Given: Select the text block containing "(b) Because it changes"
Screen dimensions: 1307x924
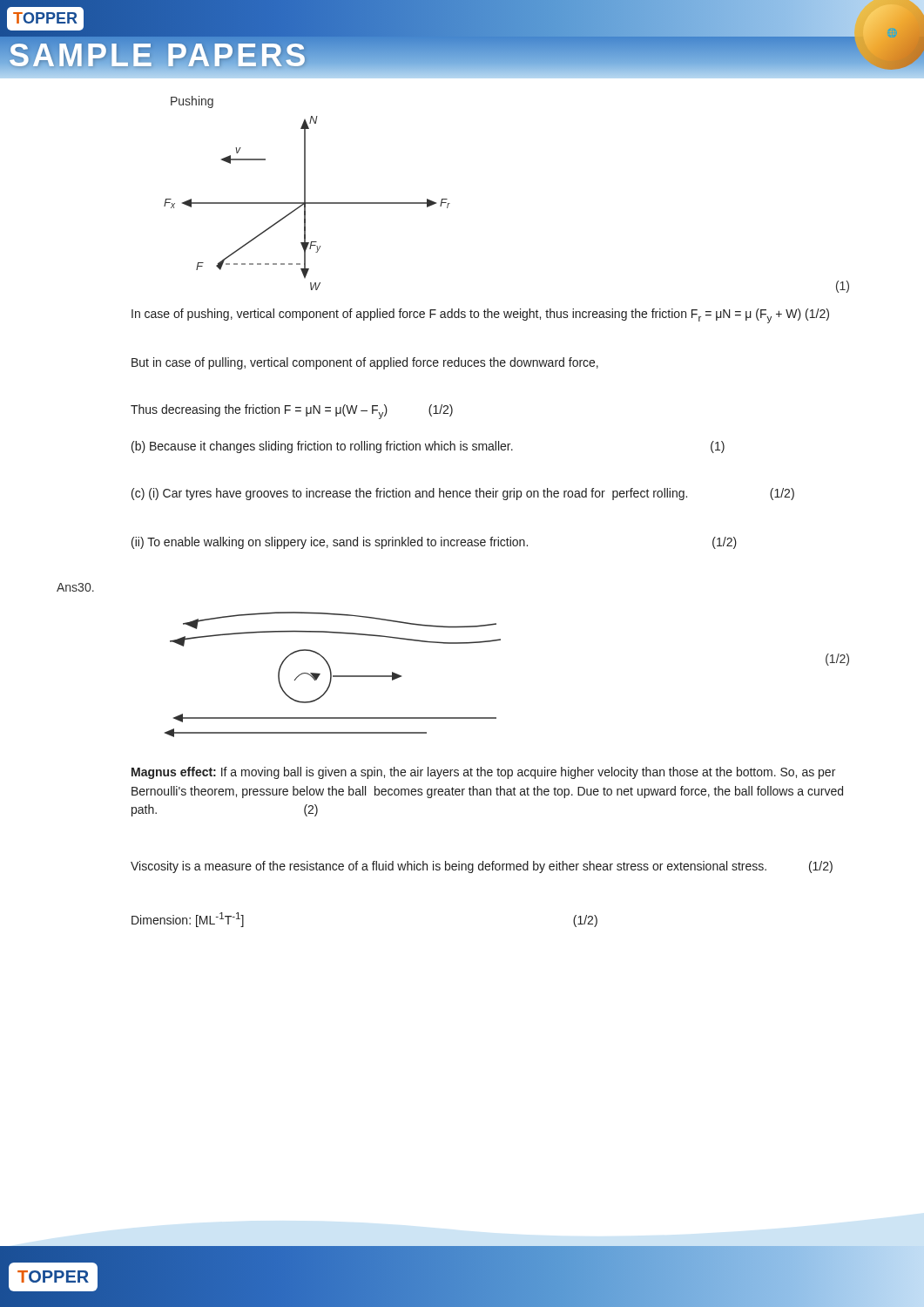Looking at the screenshot, I should [x=428, y=446].
